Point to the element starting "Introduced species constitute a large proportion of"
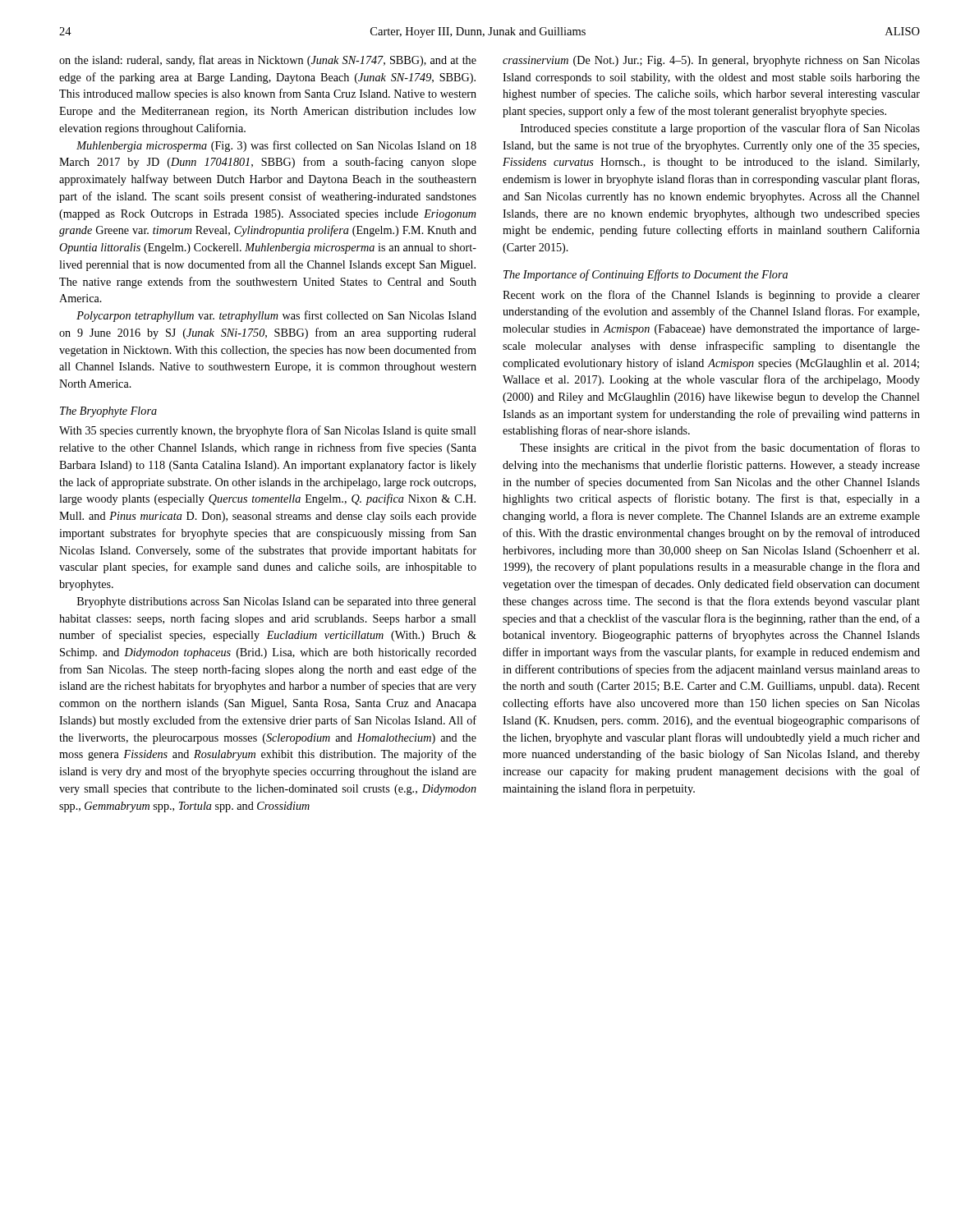The width and height of the screenshot is (979, 1232). pos(711,188)
